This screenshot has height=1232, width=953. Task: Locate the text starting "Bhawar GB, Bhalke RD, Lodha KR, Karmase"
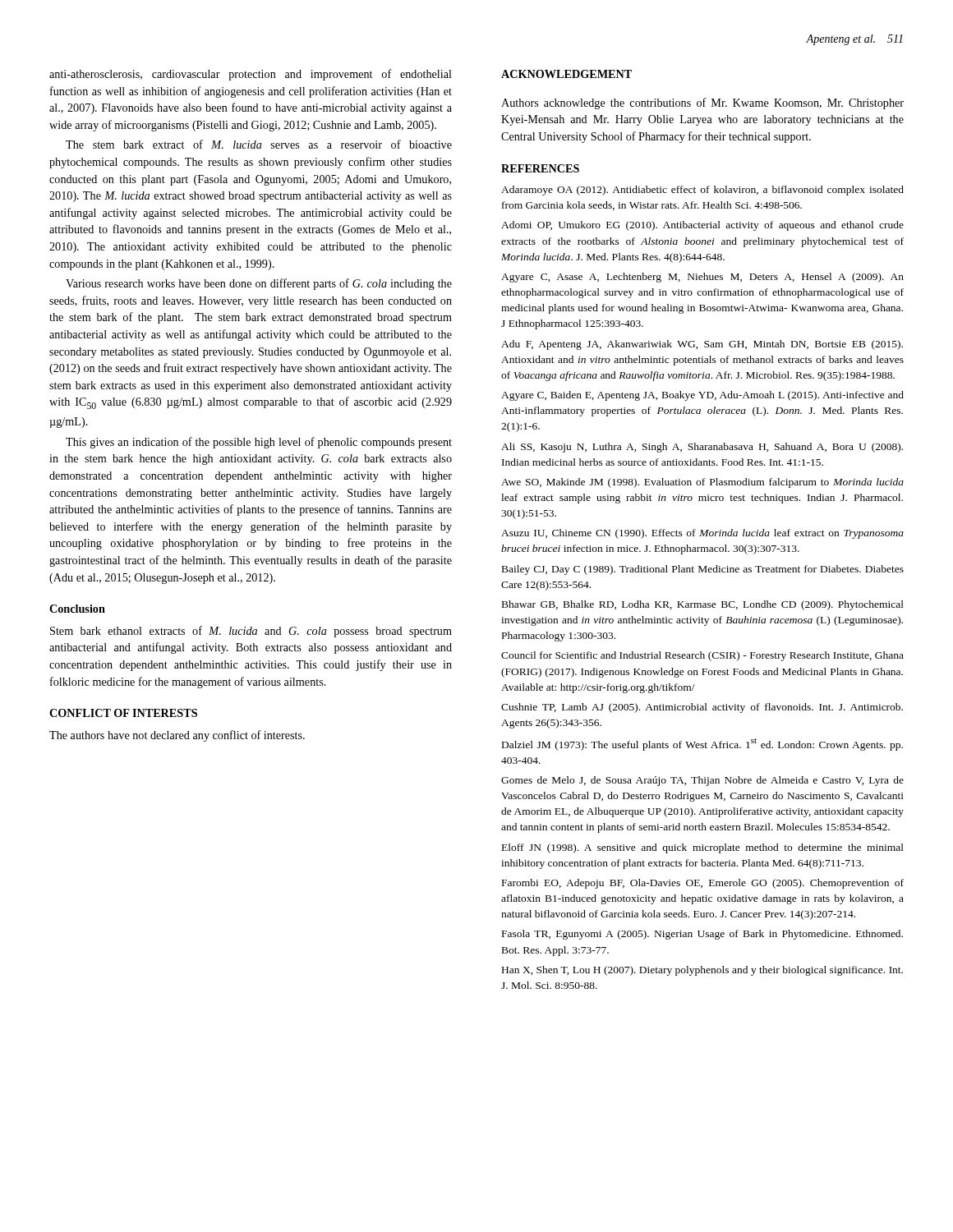coord(702,620)
